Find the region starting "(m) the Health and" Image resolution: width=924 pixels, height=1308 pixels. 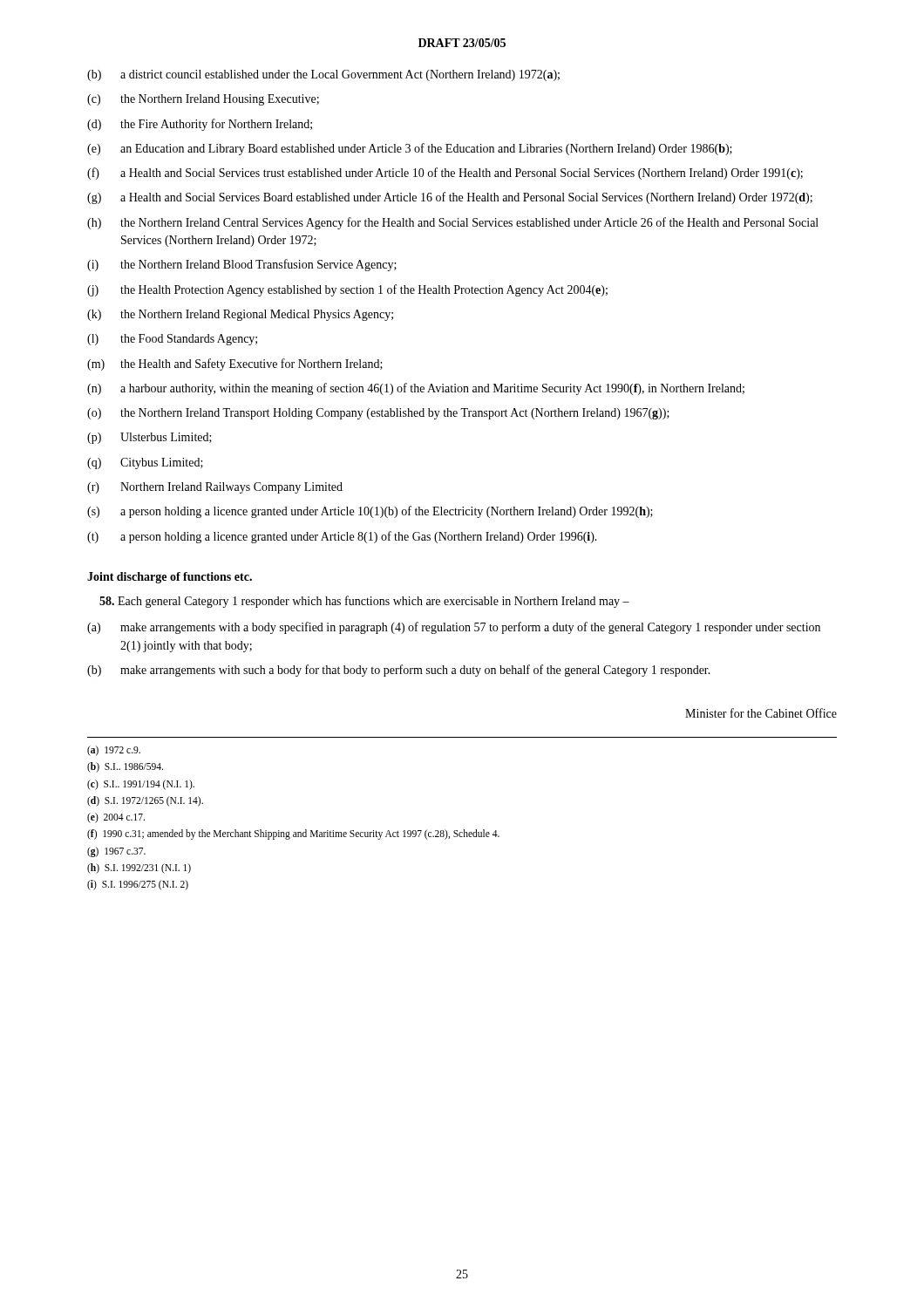(x=235, y=364)
